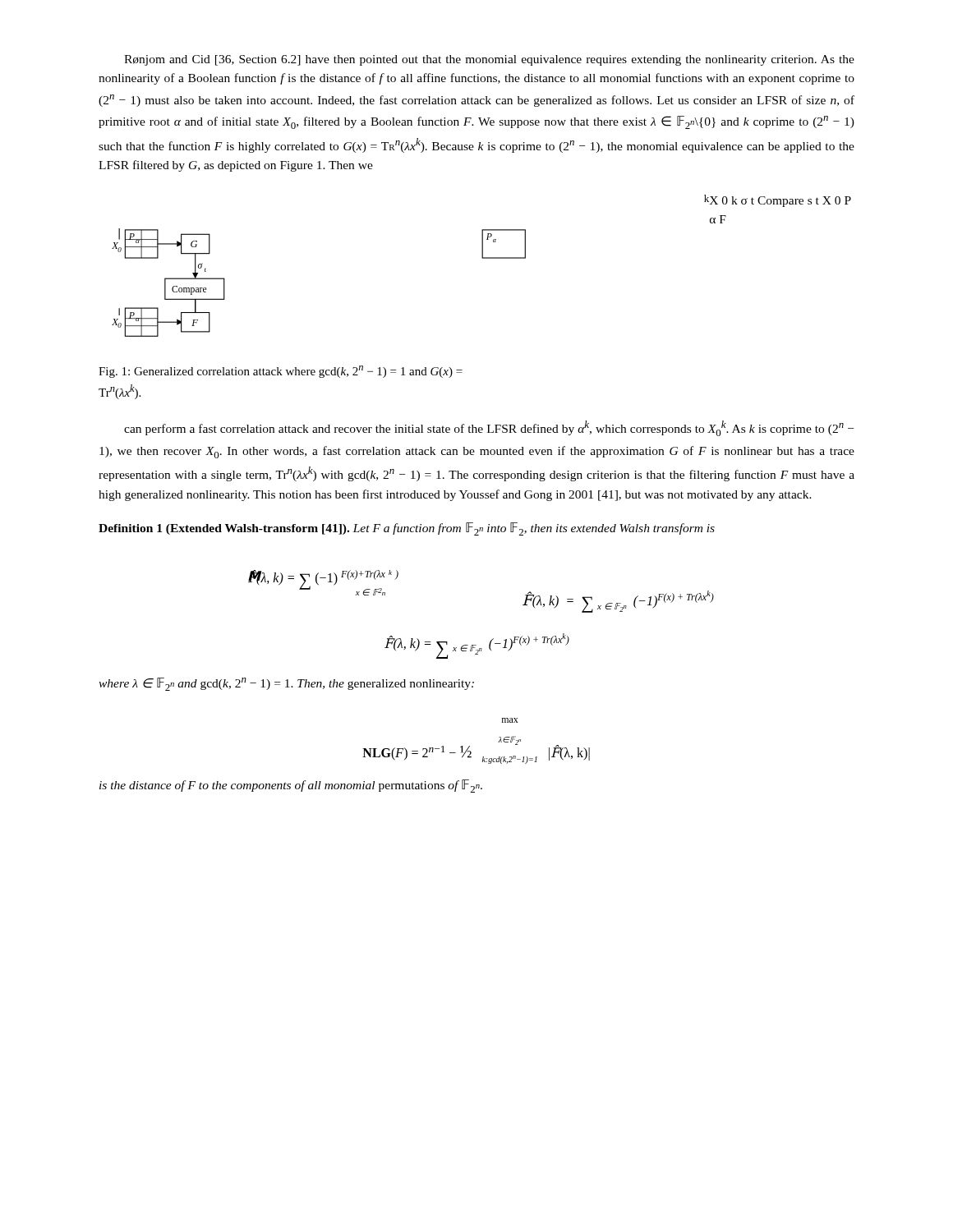The height and width of the screenshot is (1232, 953).
Task: Locate the text block that reads "is the distance of F"
Action: click(476, 786)
